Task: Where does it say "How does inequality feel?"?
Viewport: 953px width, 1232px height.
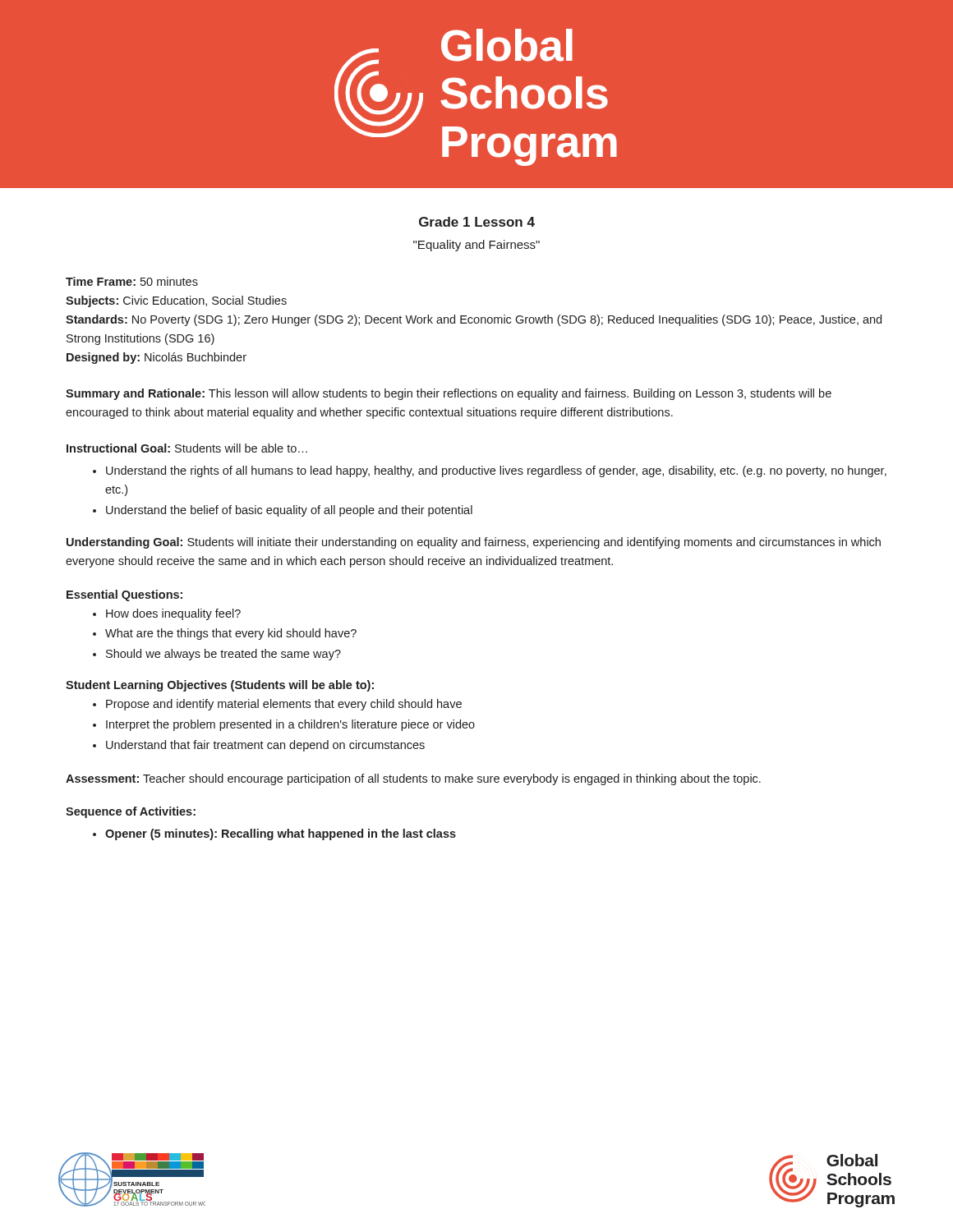Action: point(167,614)
